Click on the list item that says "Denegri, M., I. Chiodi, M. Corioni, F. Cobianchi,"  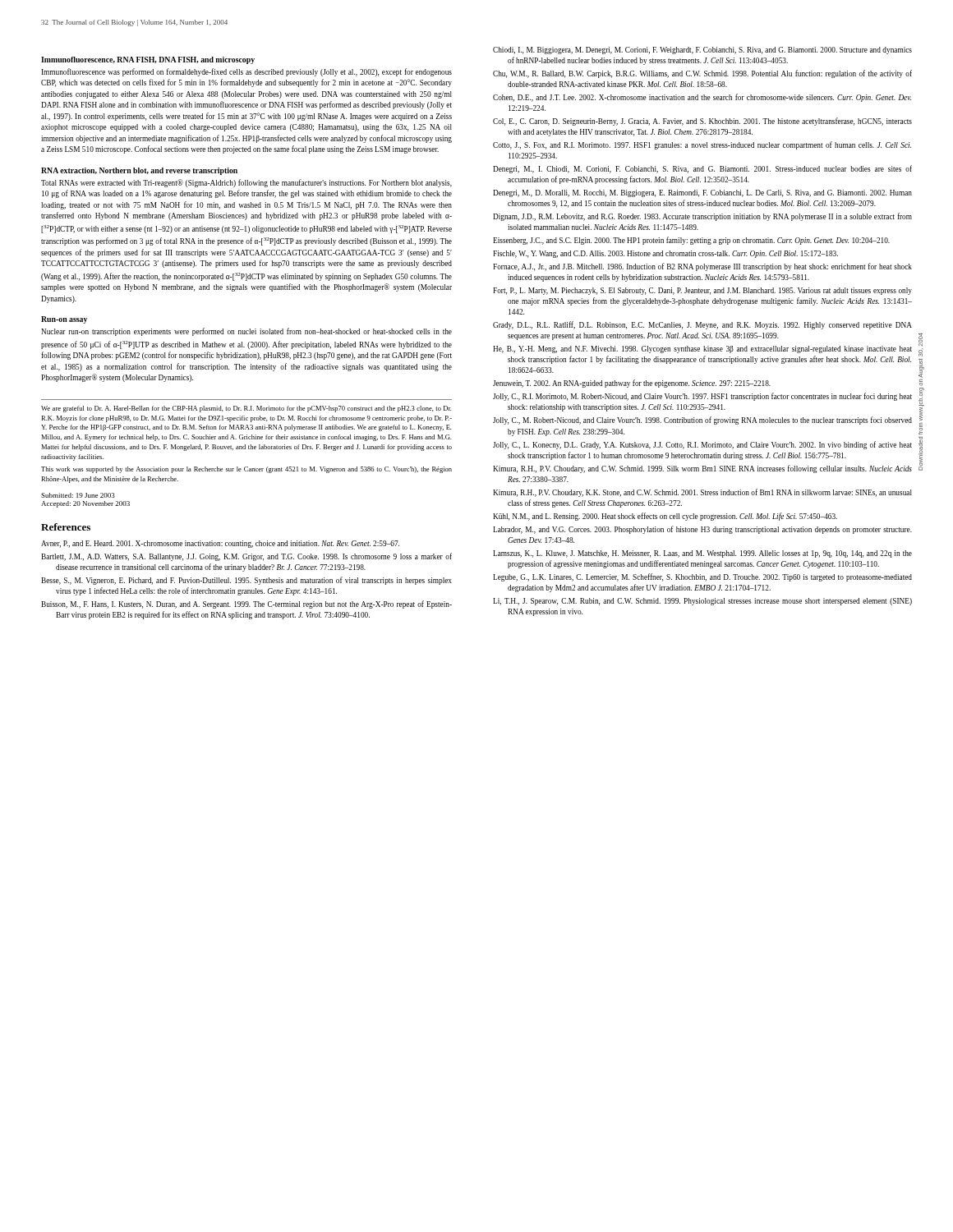[x=702, y=175]
